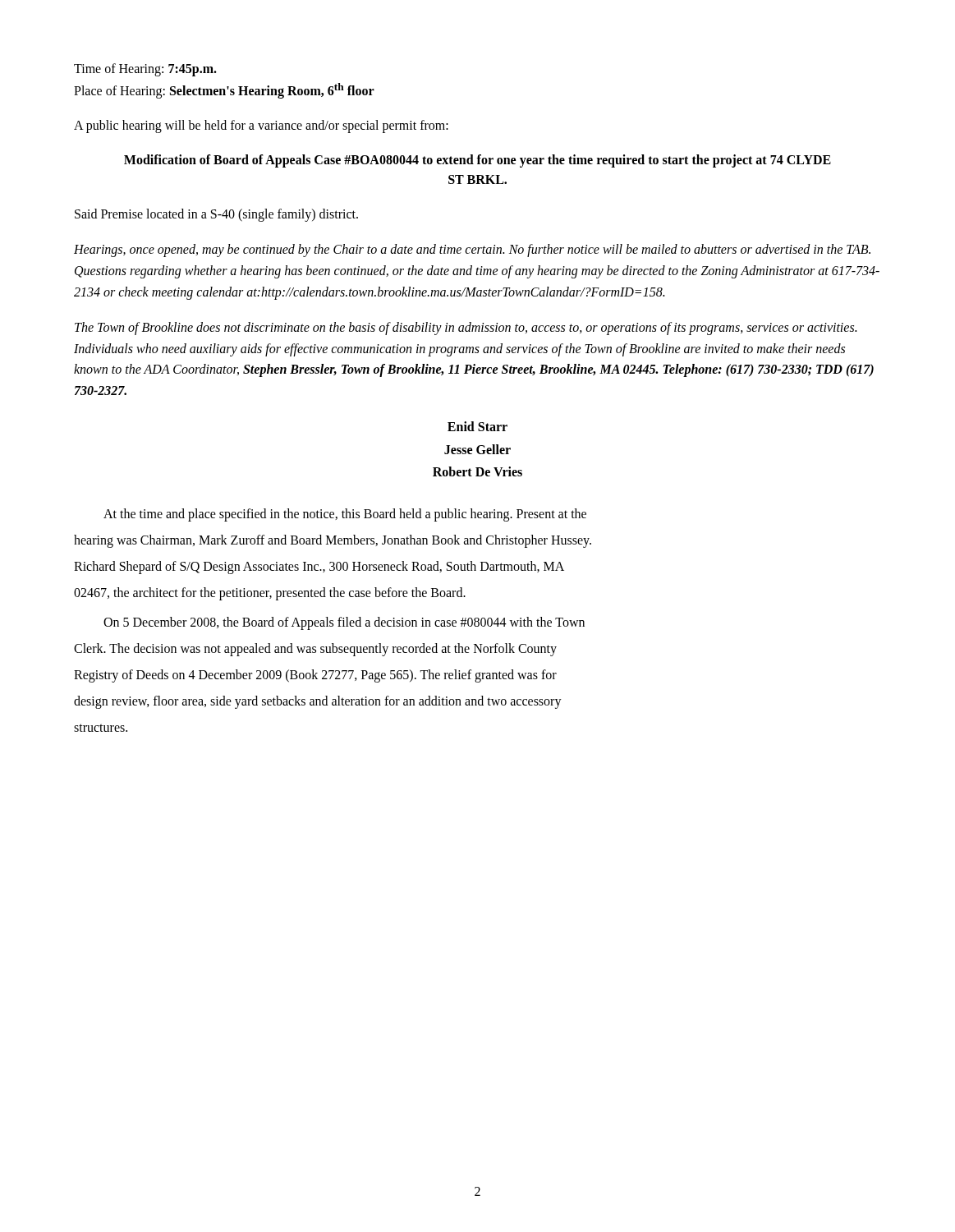
Task: Select the text block with the text "Registry of Deeds on 4 December"
Action: (x=315, y=675)
